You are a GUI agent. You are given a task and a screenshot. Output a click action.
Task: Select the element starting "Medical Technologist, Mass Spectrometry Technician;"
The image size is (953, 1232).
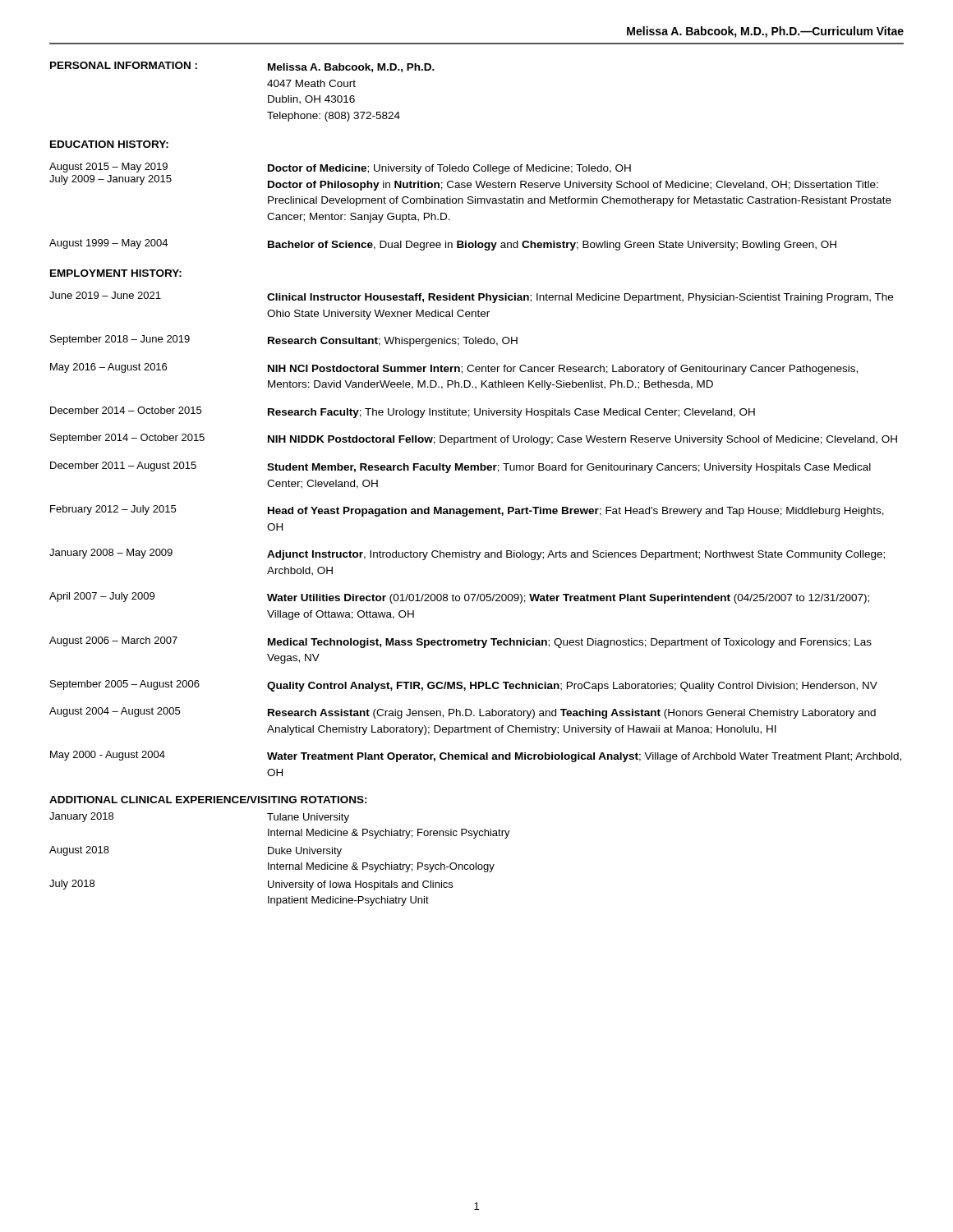click(x=585, y=650)
